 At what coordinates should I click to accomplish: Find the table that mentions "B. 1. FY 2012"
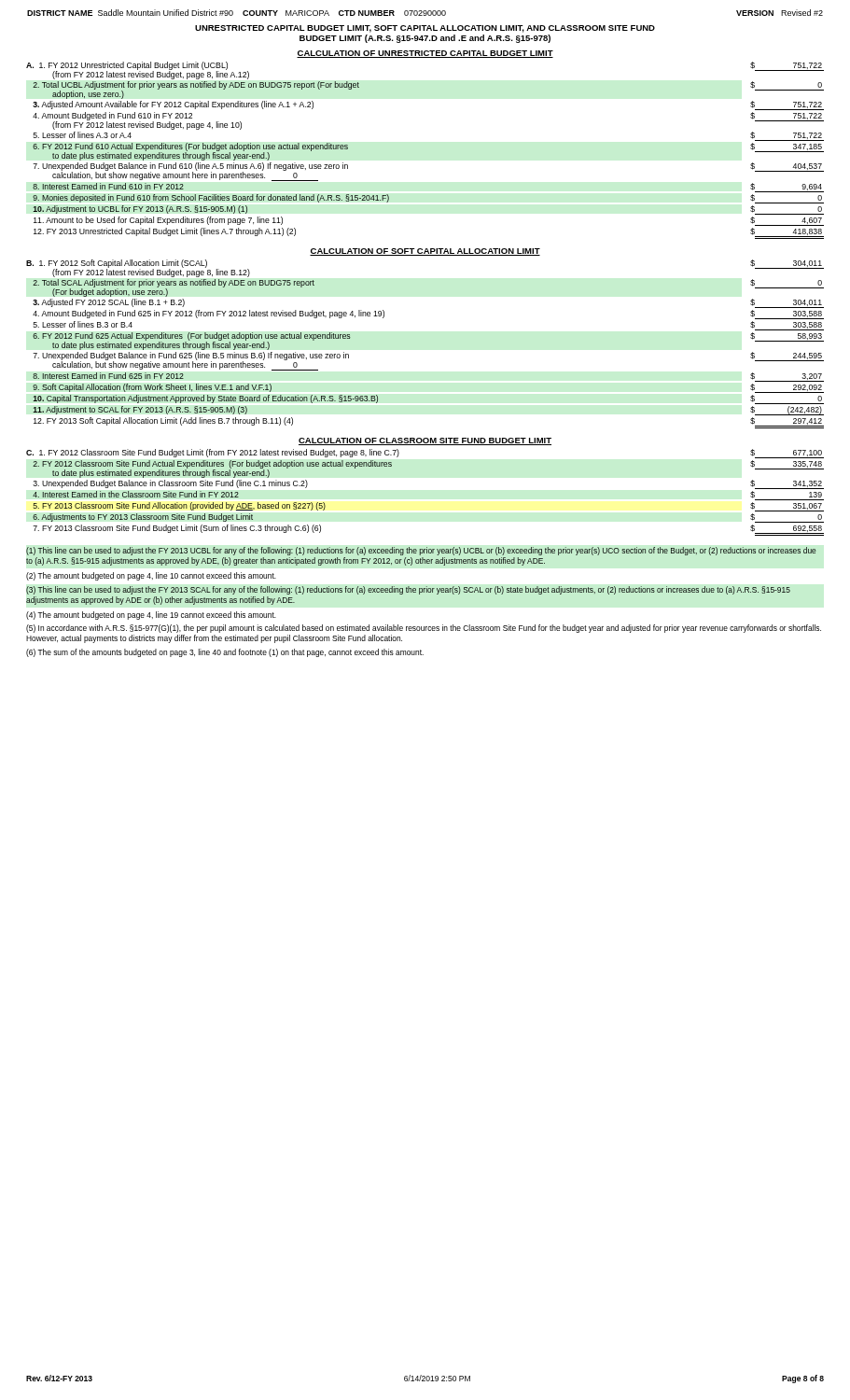pyautogui.click(x=425, y=343)
